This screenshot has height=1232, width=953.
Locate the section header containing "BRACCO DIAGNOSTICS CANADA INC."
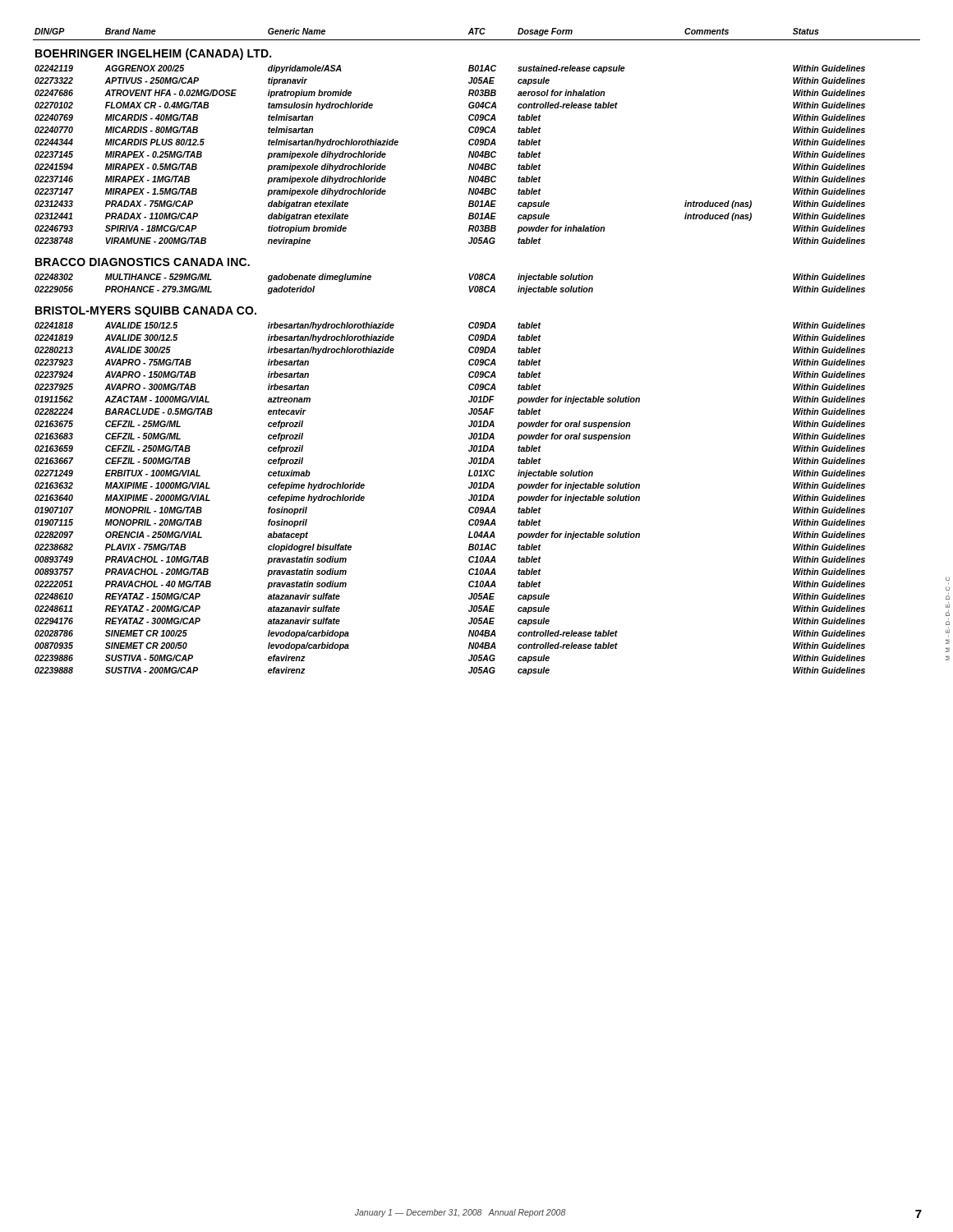tap(142, 262)
